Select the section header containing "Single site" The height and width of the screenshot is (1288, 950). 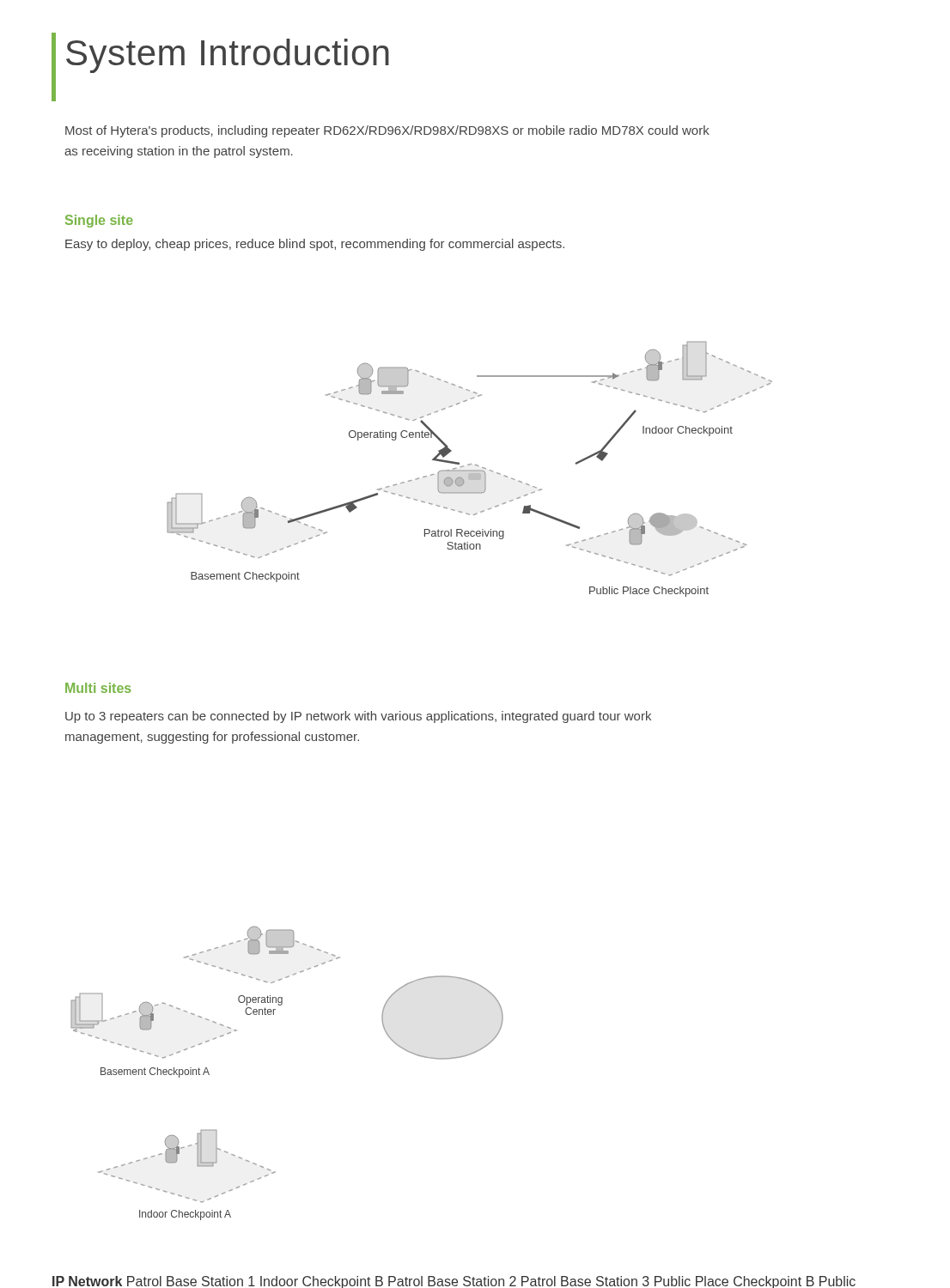click(x=99, y=221)
